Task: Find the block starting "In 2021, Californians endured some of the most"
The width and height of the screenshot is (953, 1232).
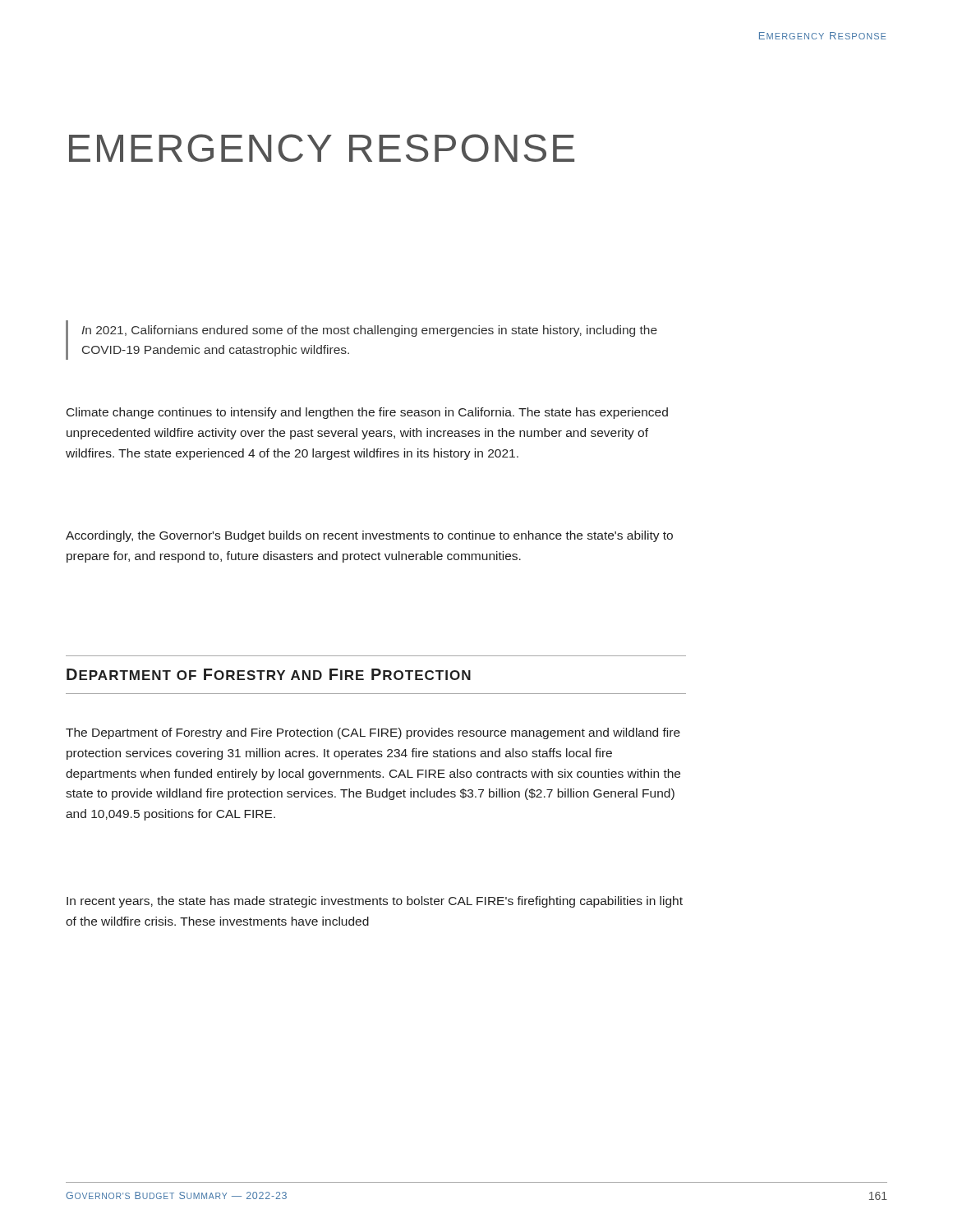Action: click(x=369, y=340)
